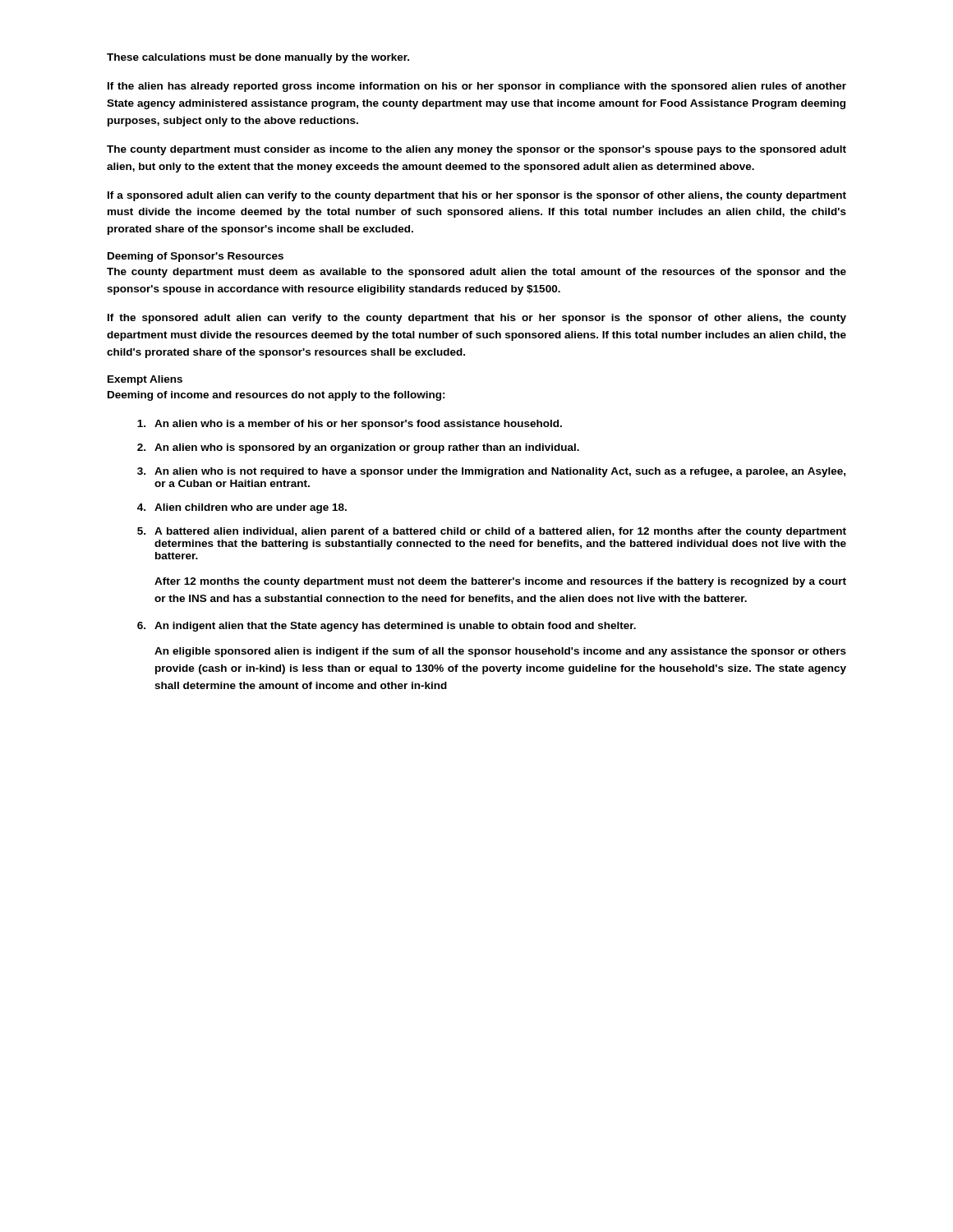Find the block on this page that starts "2. An alien who"

click(476, 447)
